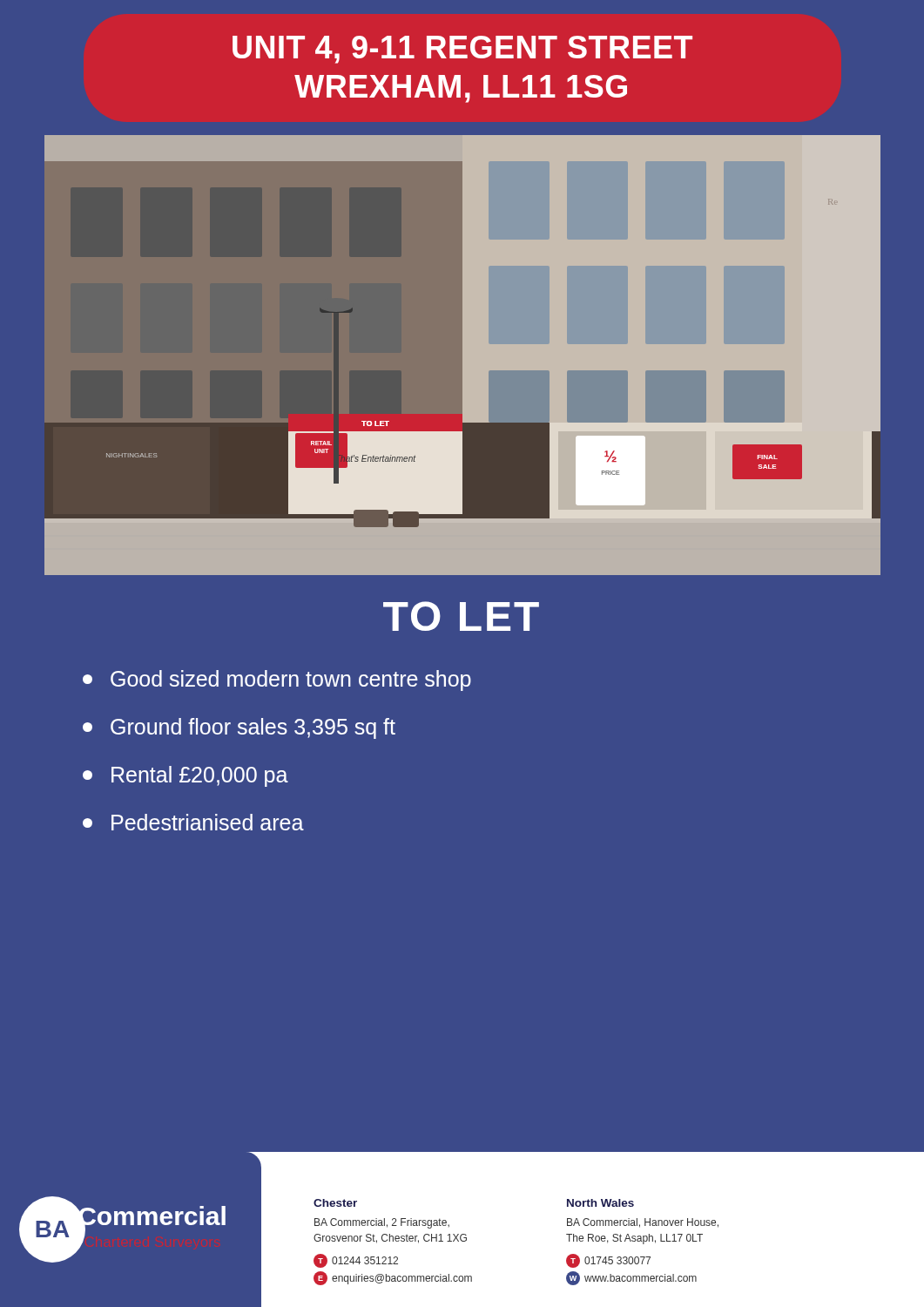Click on the section header with the text "TO LET"
The width and height of the screenshot is (924, 1307).
tap(462, 616)
